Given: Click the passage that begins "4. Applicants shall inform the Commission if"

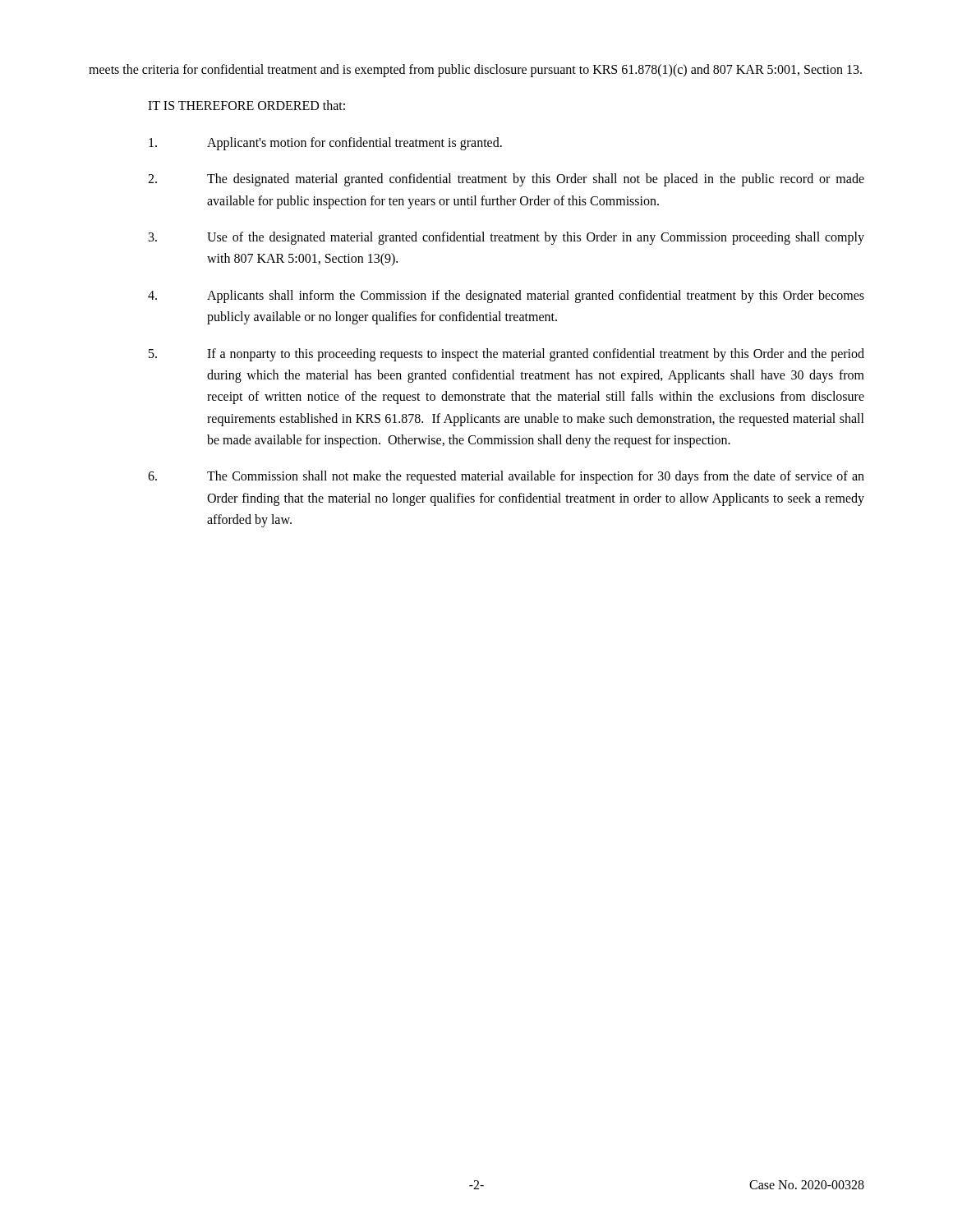Looking at the screenshot, I should click(476, 306).
